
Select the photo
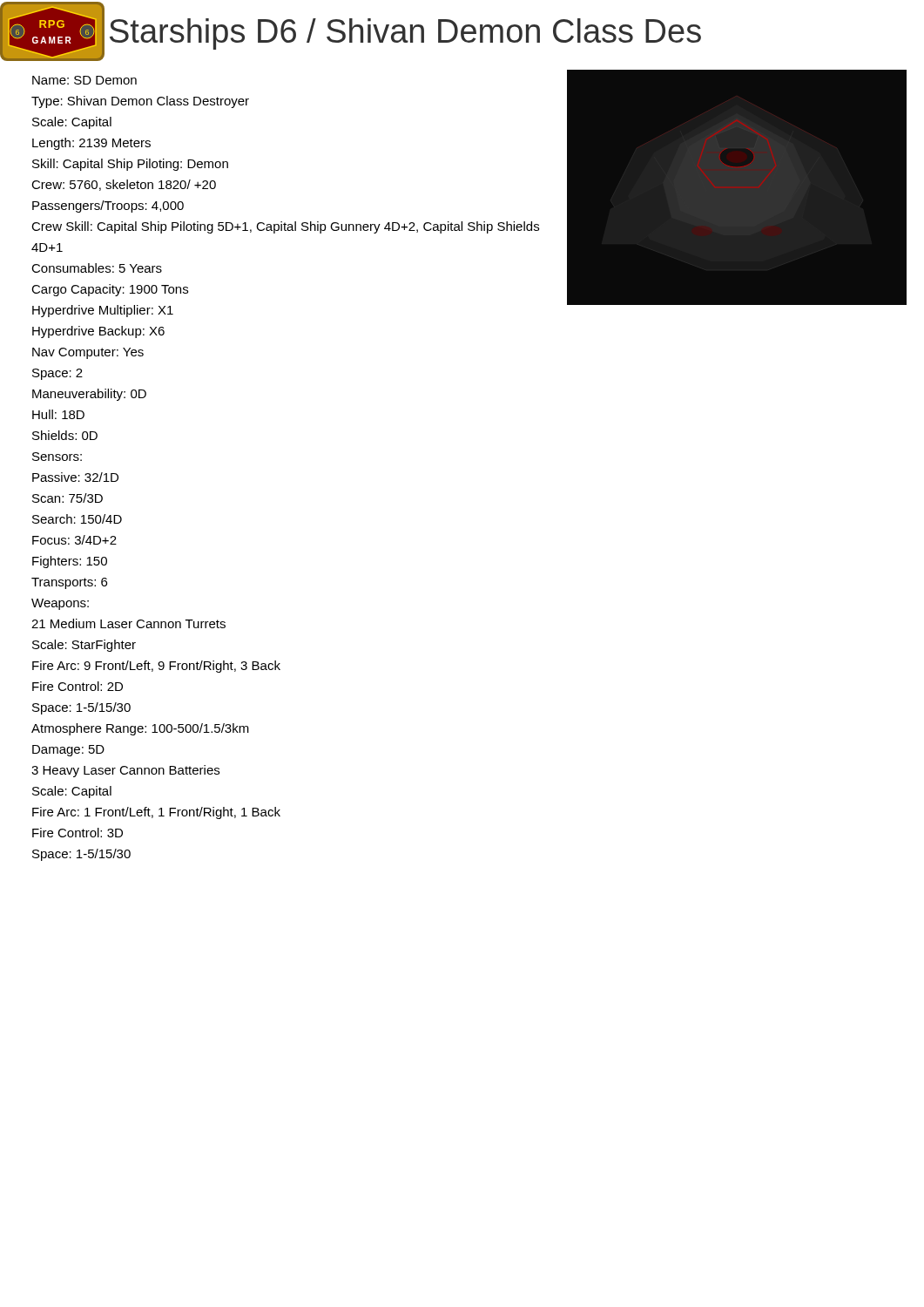(x=737, y=187)
